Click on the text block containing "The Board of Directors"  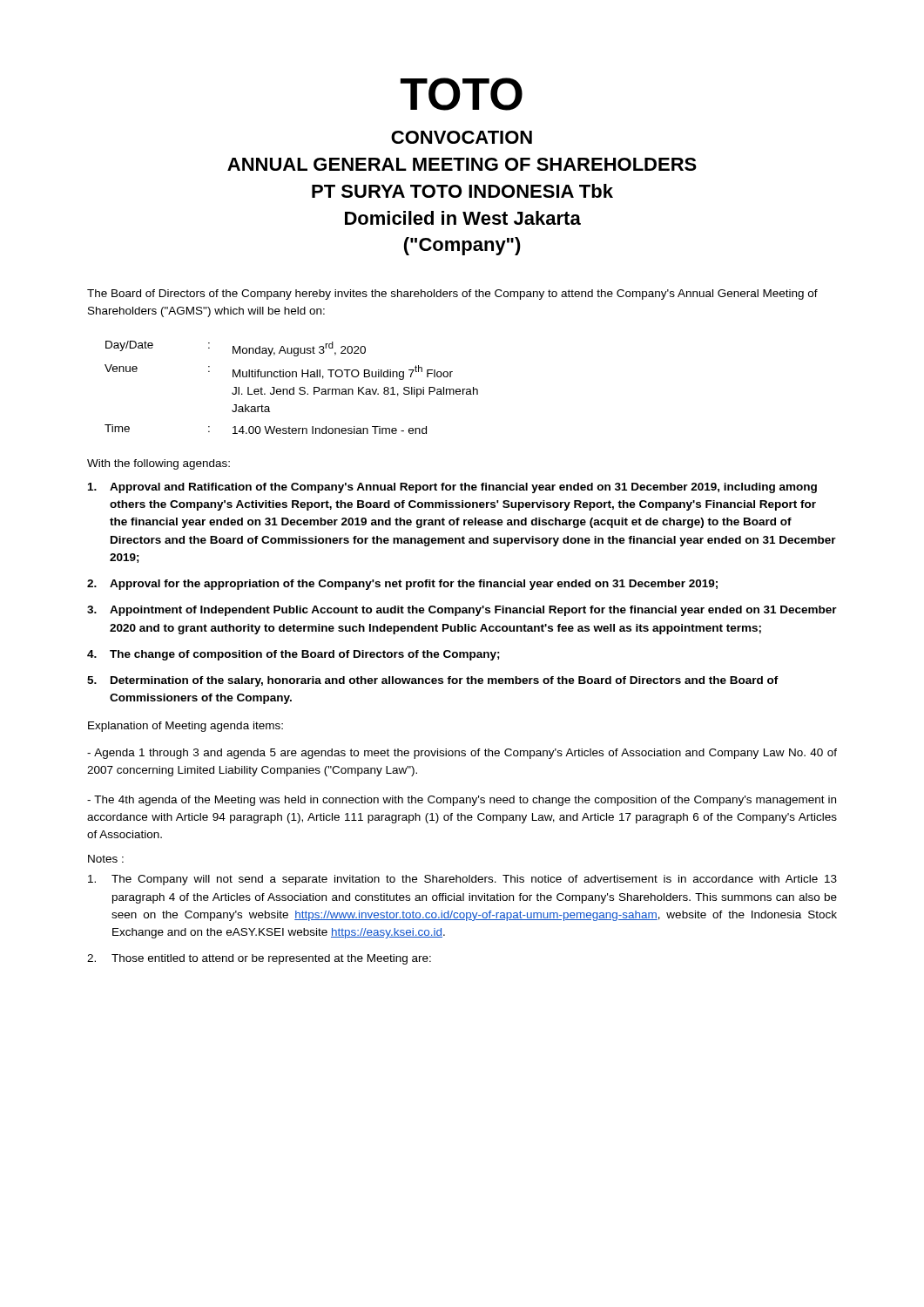pyautogui.click(x=452, y=302)
